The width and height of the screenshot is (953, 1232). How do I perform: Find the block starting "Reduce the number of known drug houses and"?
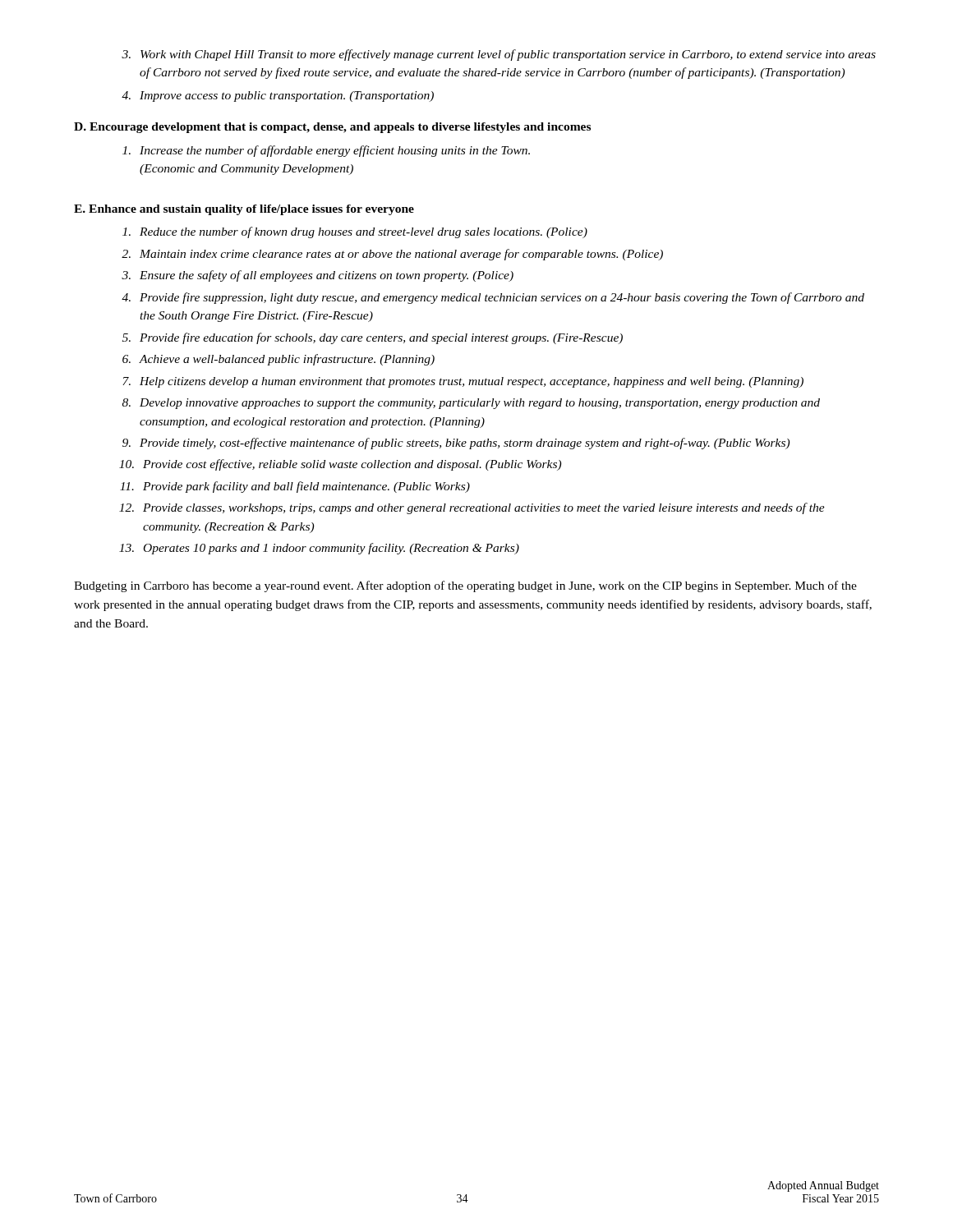[x=346, y=232]
